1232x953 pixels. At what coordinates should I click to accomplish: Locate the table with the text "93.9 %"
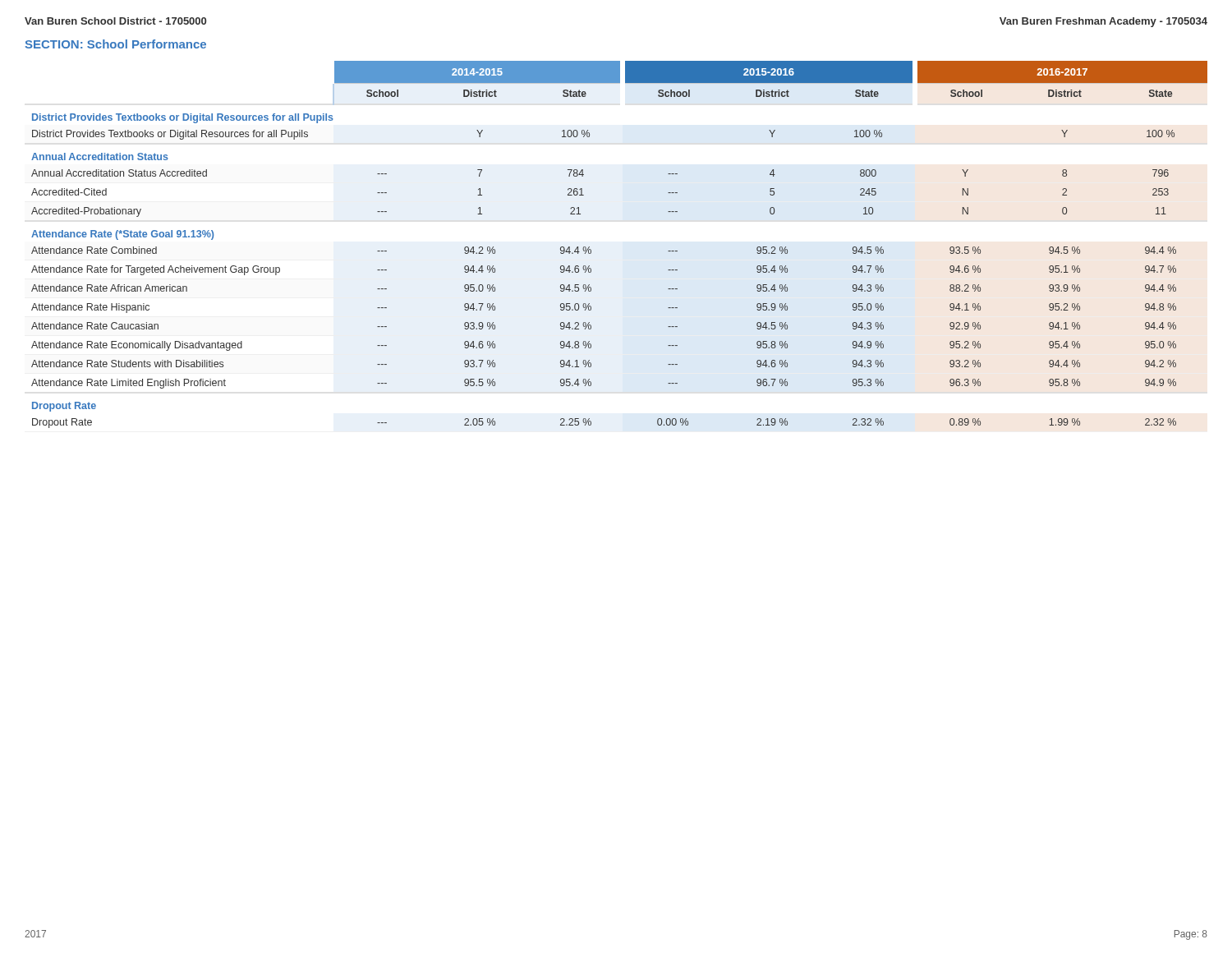pos(616,246)
